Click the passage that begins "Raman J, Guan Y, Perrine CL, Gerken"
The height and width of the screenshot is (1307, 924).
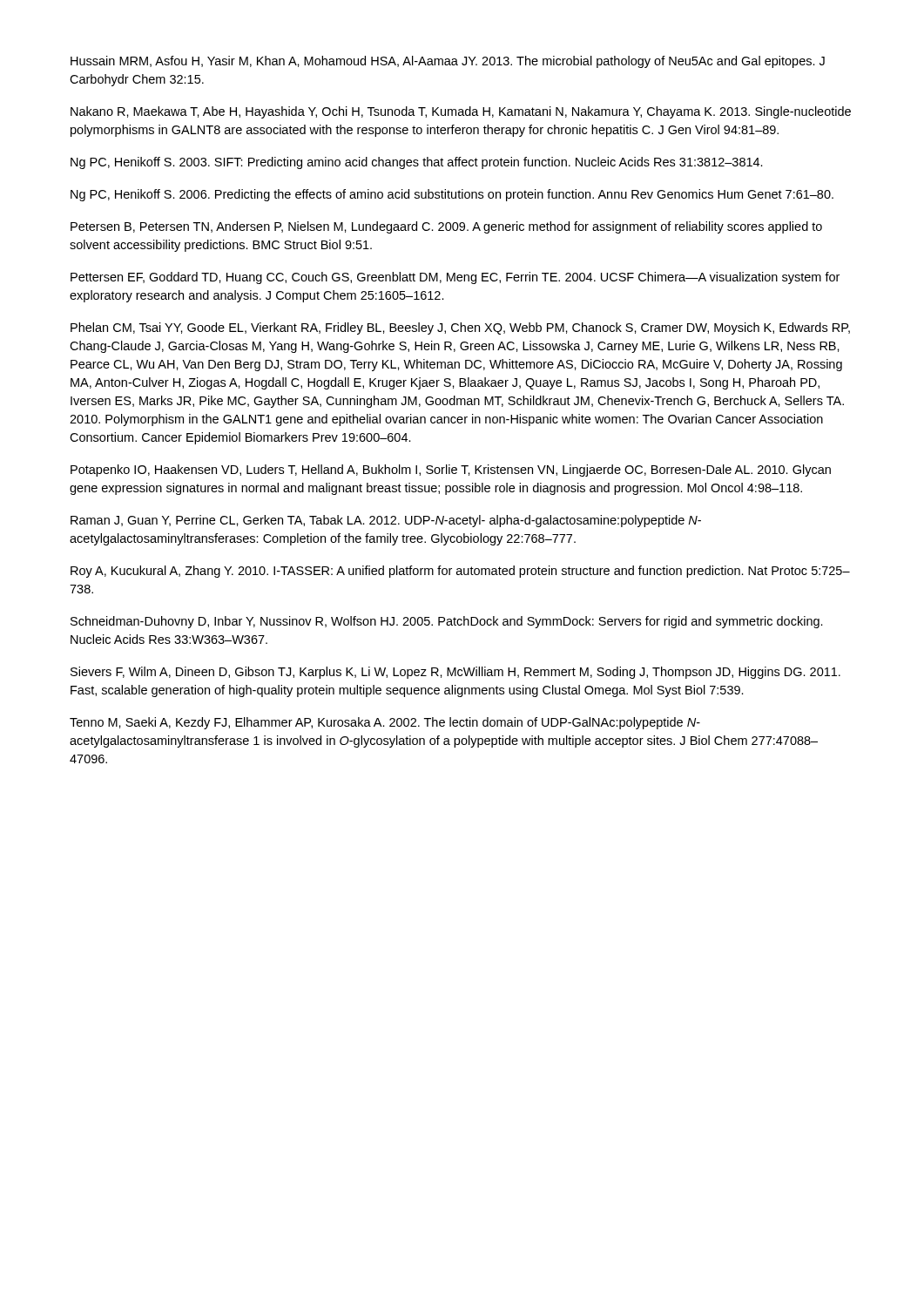point(386,530)
